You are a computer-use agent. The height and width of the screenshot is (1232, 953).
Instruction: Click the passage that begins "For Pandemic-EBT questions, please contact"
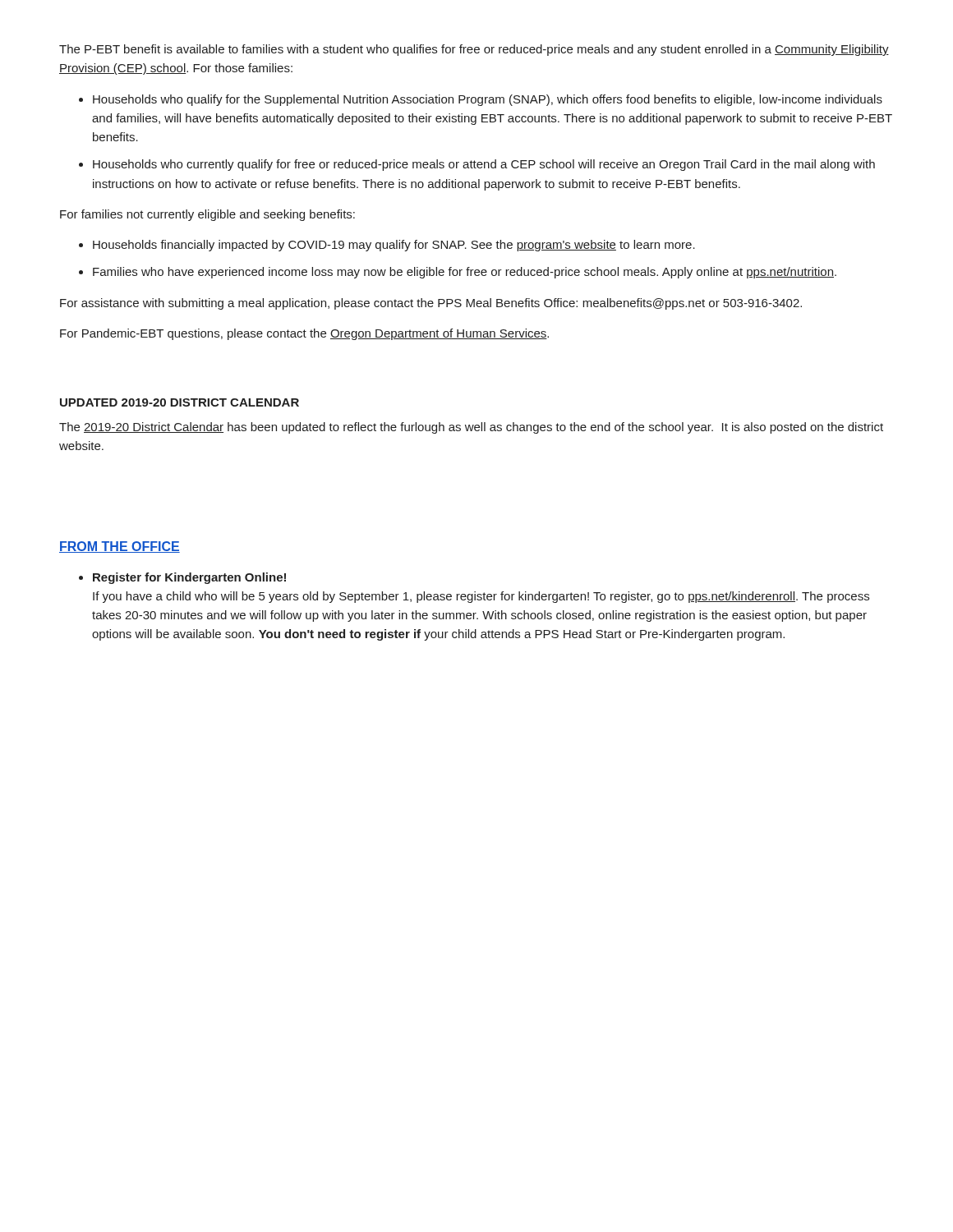pos(305,333)
